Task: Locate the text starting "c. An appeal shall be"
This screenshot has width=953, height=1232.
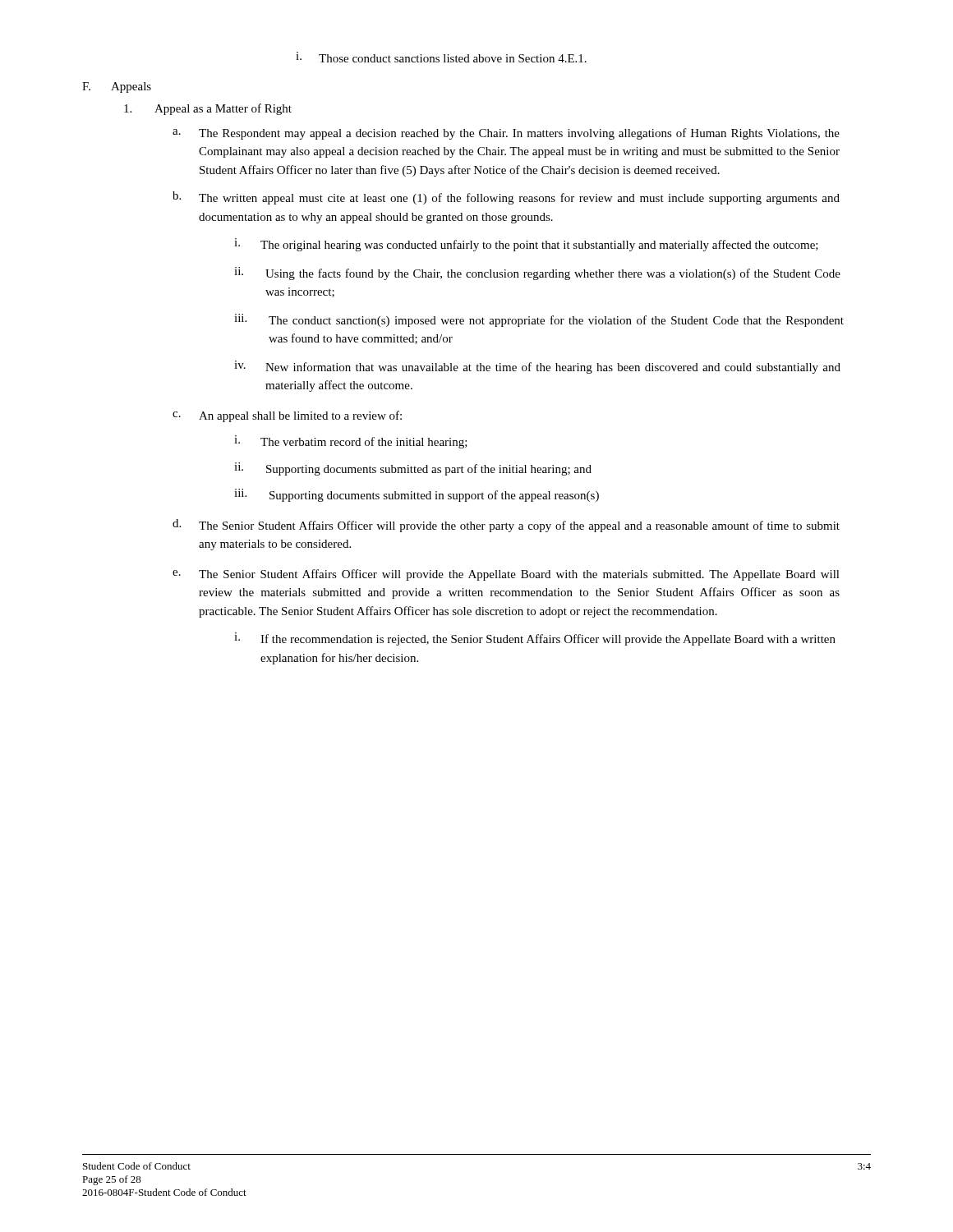Action: pyautogui.click(x=287, y=416)
